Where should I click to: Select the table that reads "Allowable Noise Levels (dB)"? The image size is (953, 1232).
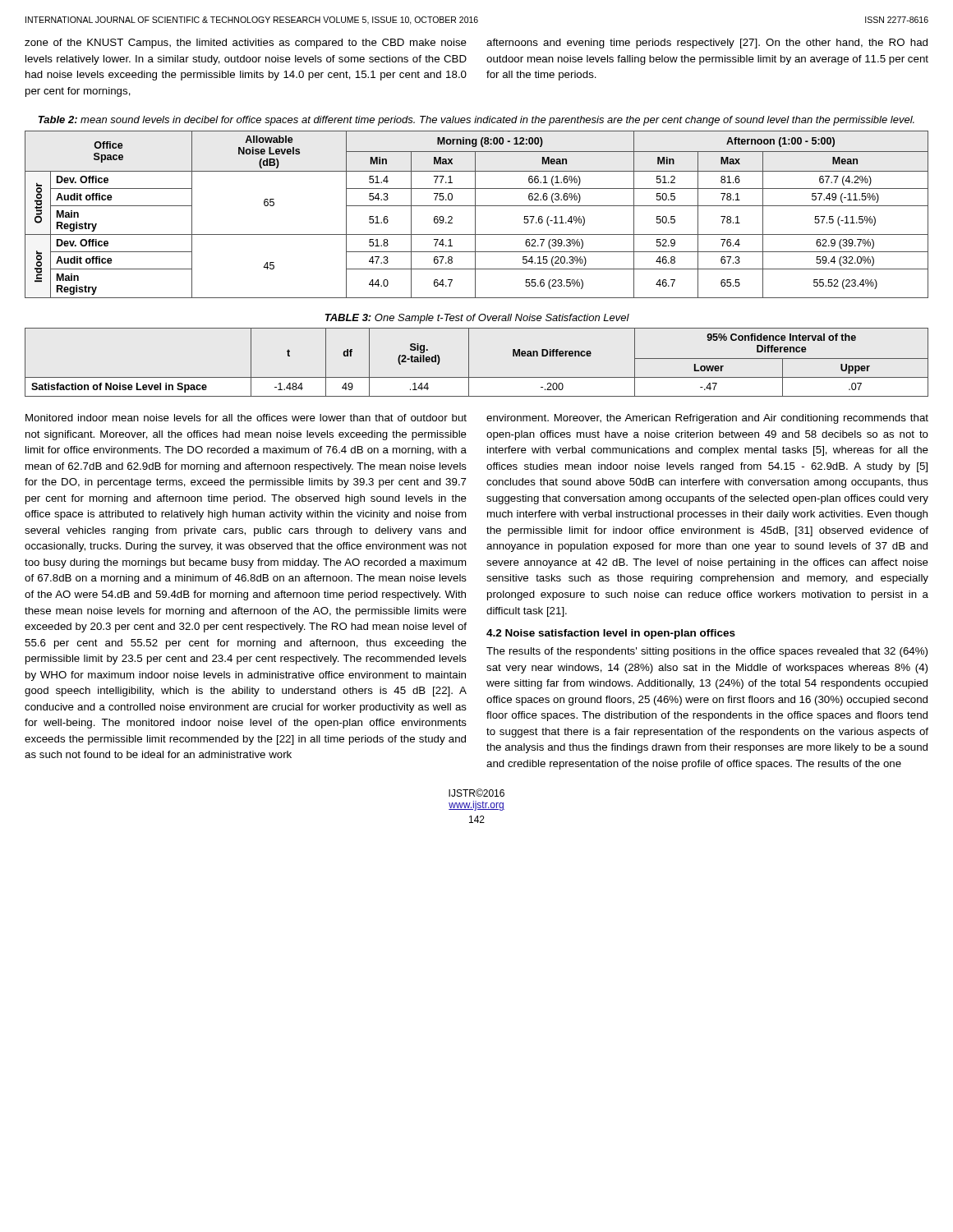pyautogui.click(x=476, y=214)
